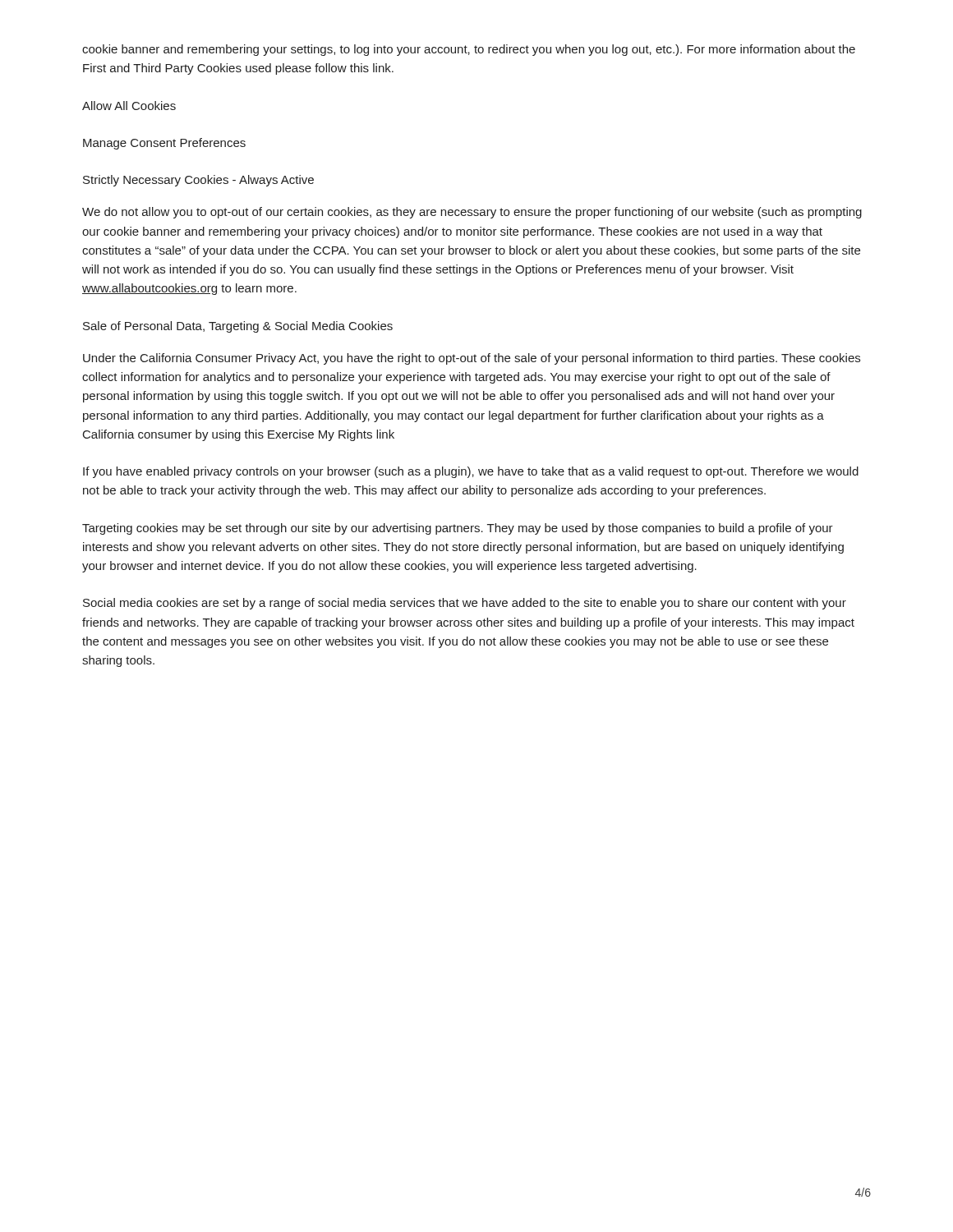The height and width of the screenshot is (1232, 953).
Task: Click where it says "Manage Consent Preferences"
Action: [x=164, y=142]
